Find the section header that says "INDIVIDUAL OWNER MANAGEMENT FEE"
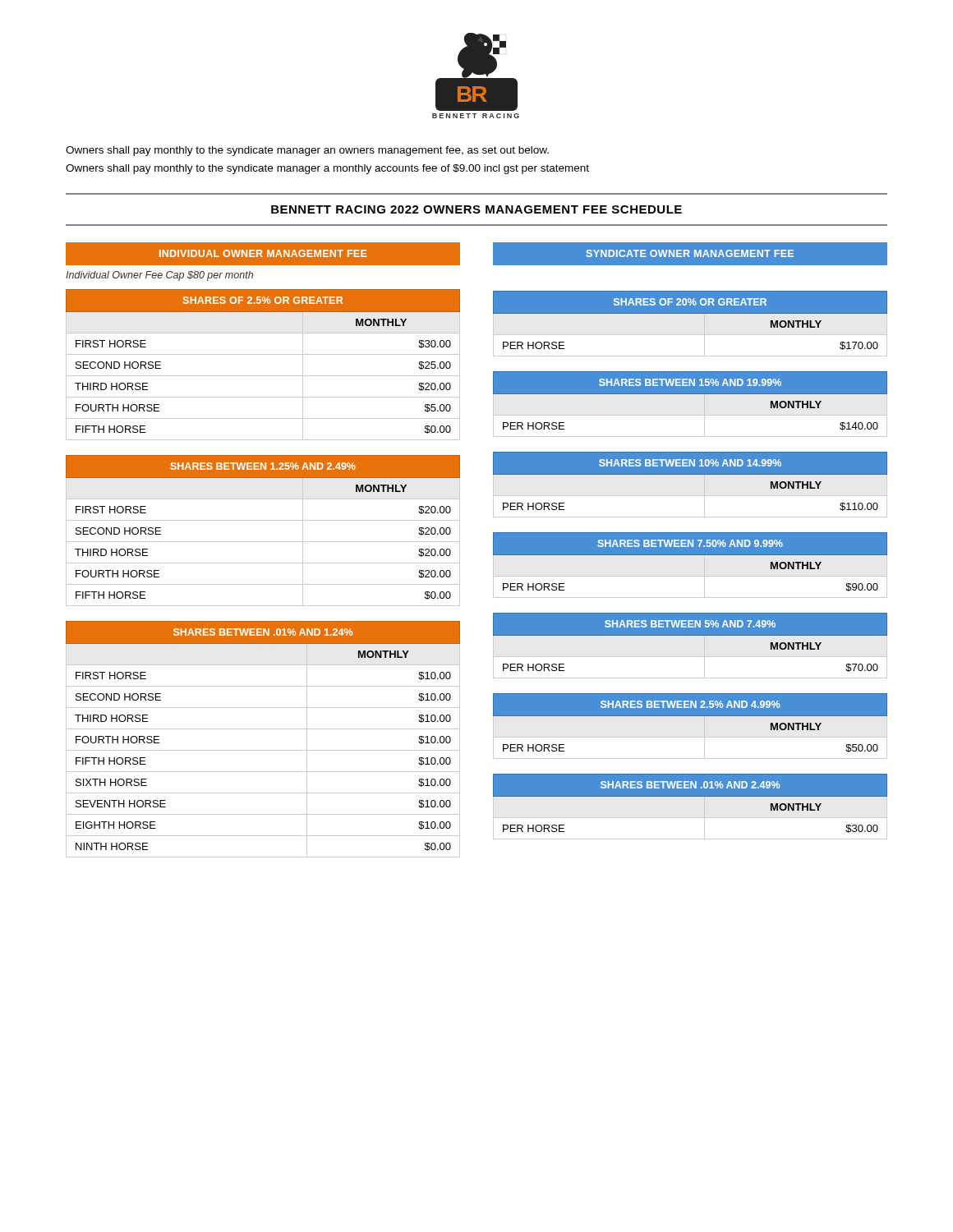The width and height of the screenshot is (953, 1232). pyautogui.click(x=263, y=254)
